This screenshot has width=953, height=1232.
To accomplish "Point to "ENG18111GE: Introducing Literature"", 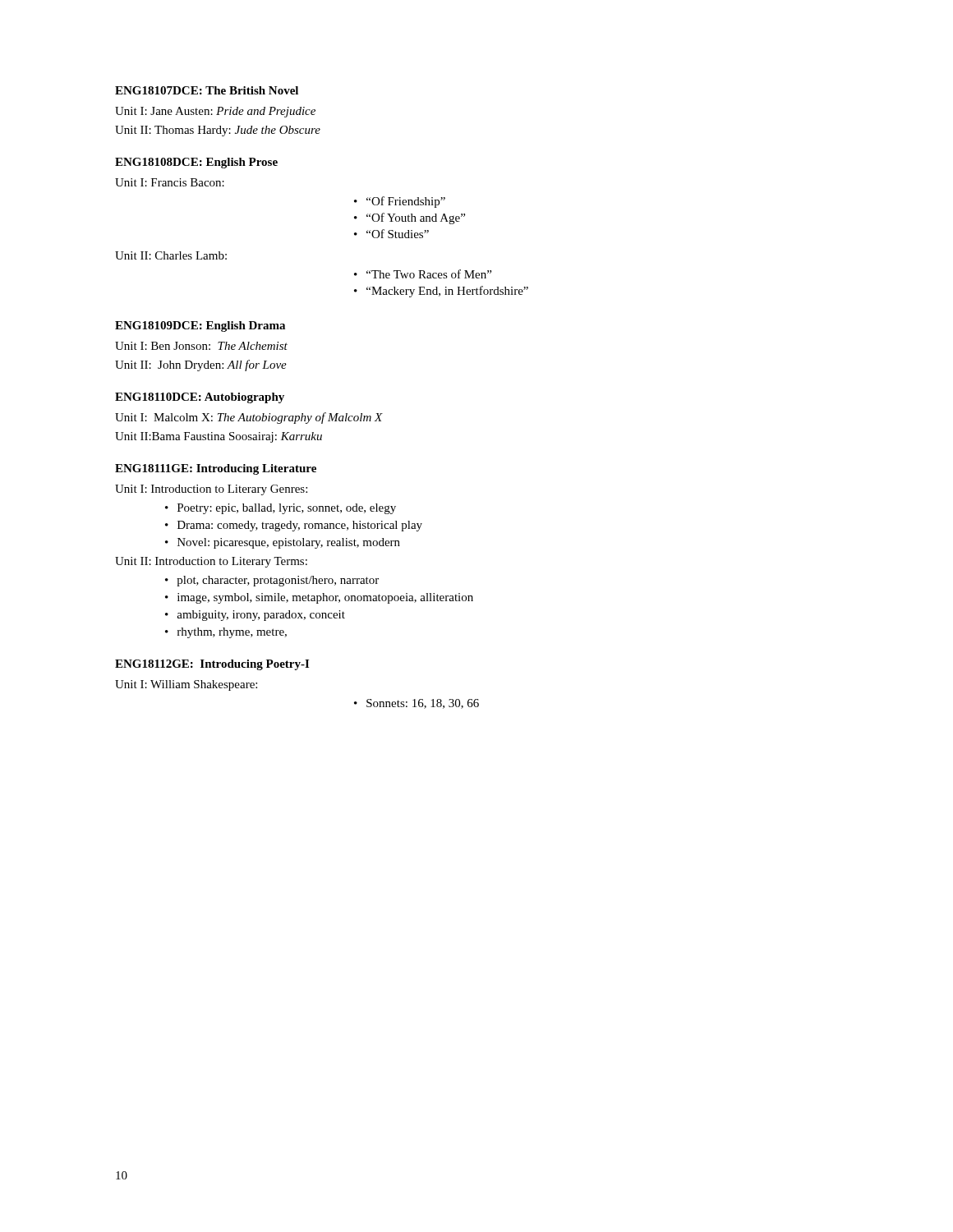I will pyautogui.click(x=216, y=468).
